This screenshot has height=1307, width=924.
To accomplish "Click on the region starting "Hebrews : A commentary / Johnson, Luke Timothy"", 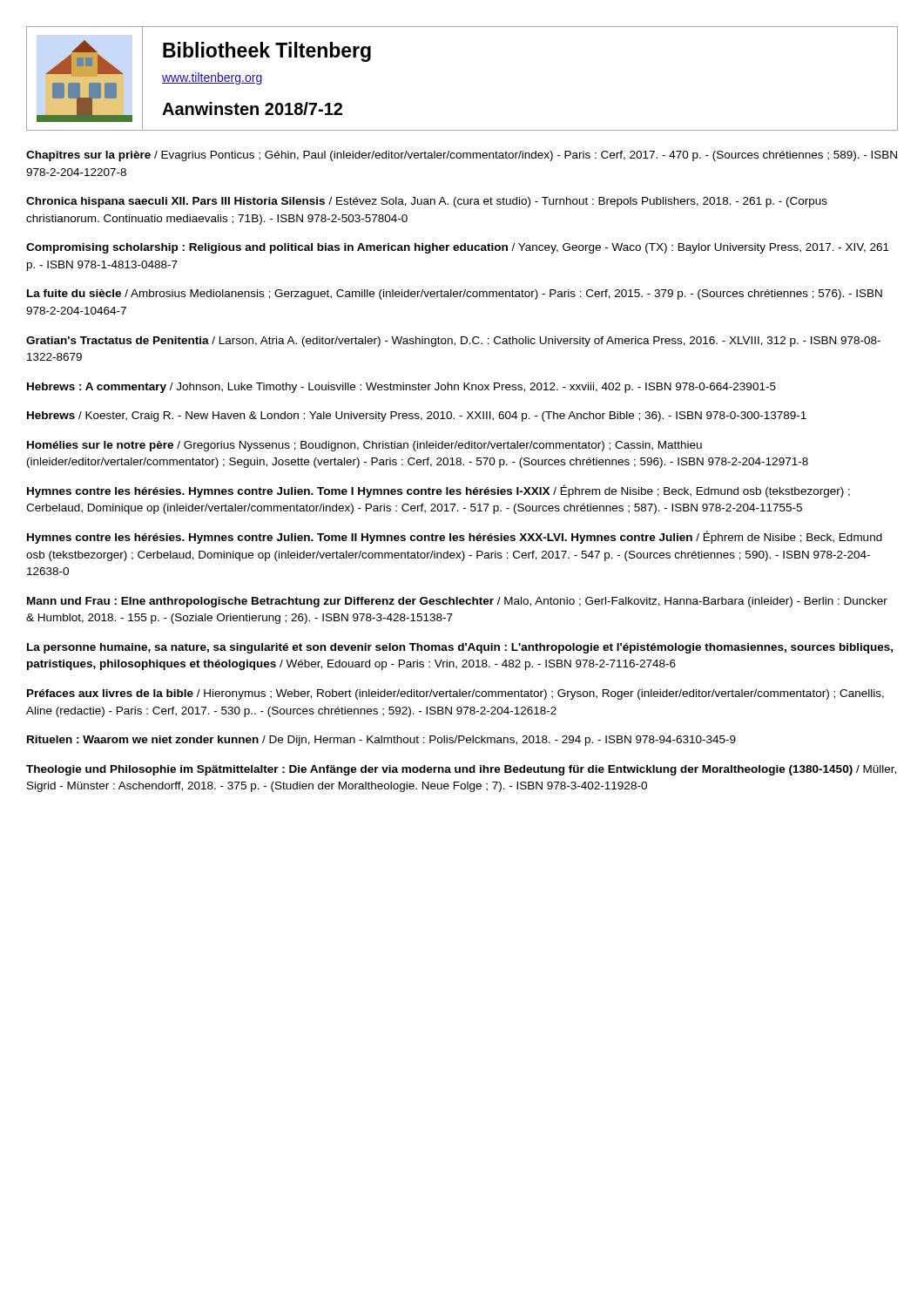I will pyautogui.click(x=462, y=386).
